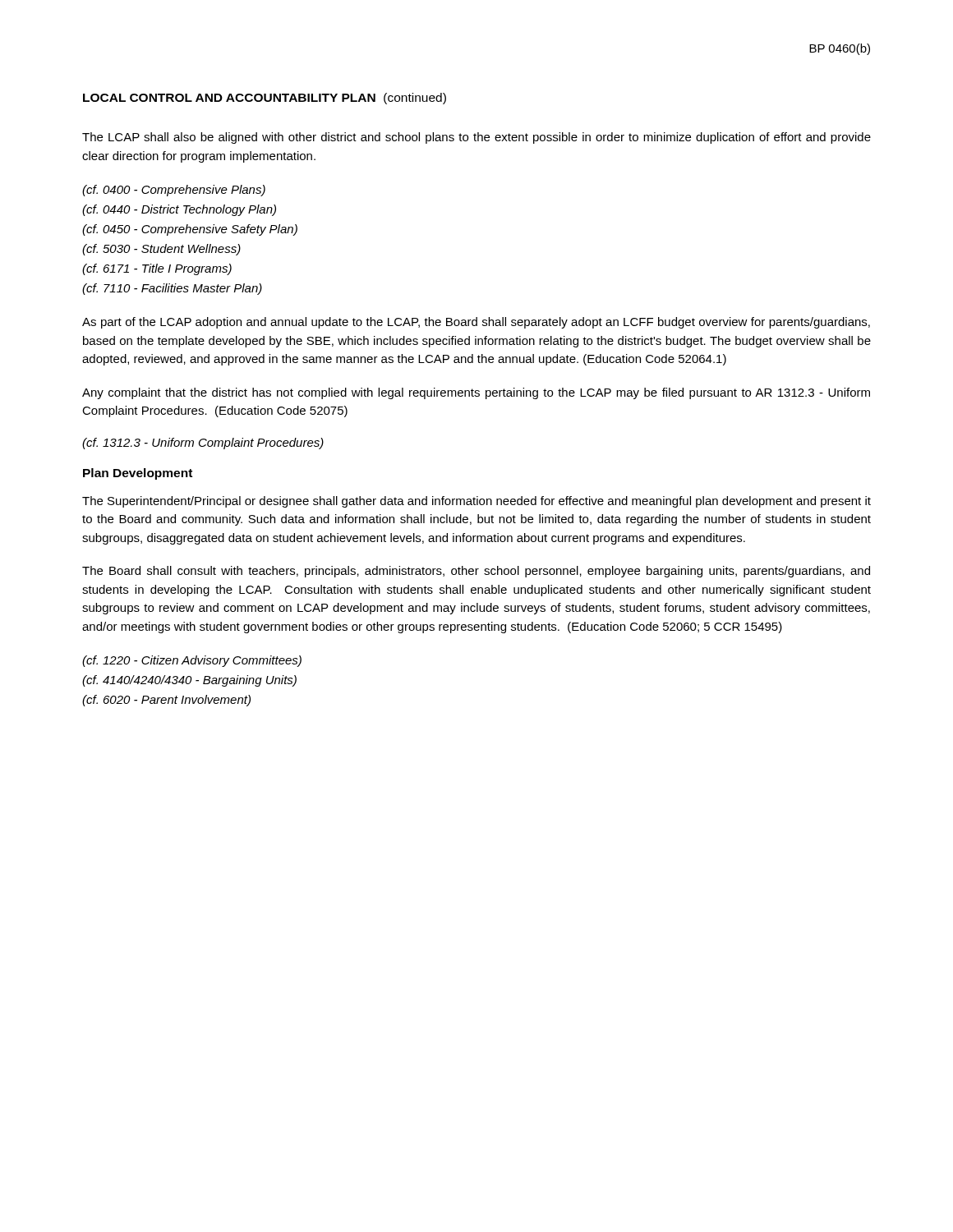Locate the list item that says "(cf. 4140/4240/4340 -"
953x1232 pixels.
pos(190,680)
